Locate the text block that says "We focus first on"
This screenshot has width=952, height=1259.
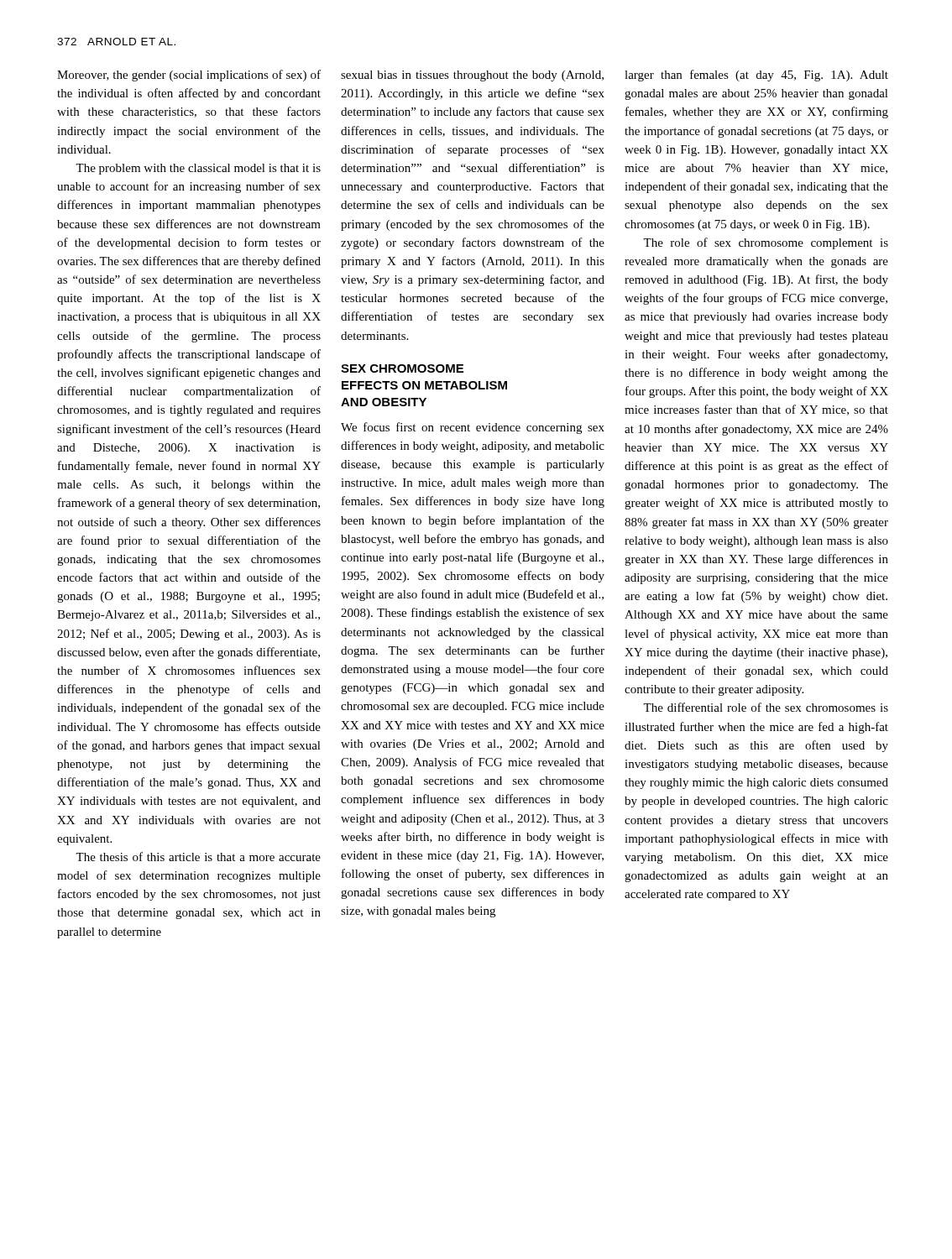pos(473,669)
